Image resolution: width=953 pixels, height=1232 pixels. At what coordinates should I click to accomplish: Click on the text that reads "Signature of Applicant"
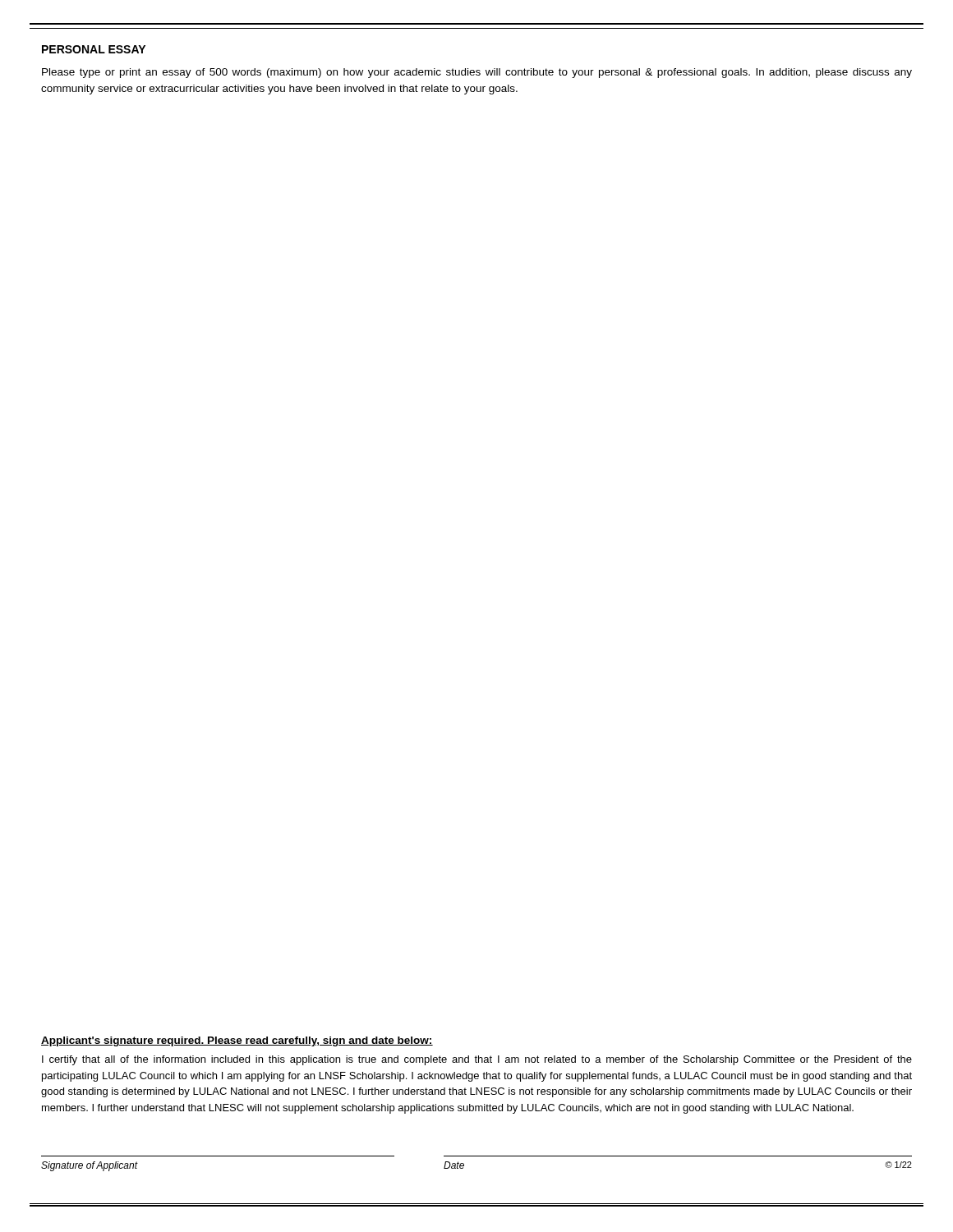click(89, 1165)
